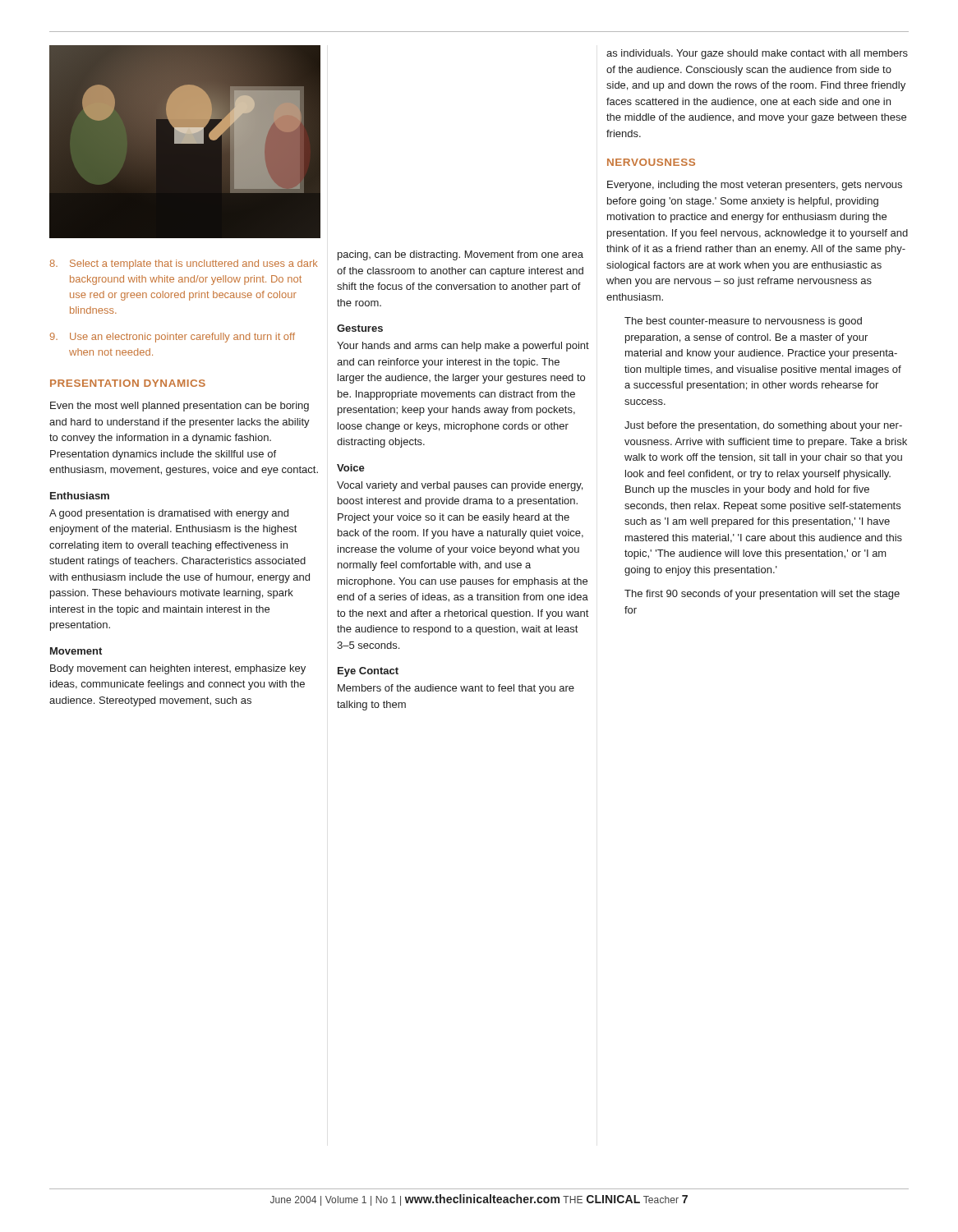
Task: Click on the text block that says "Everyone, including the most veteran presenters,"
Action: click(757, 240)
